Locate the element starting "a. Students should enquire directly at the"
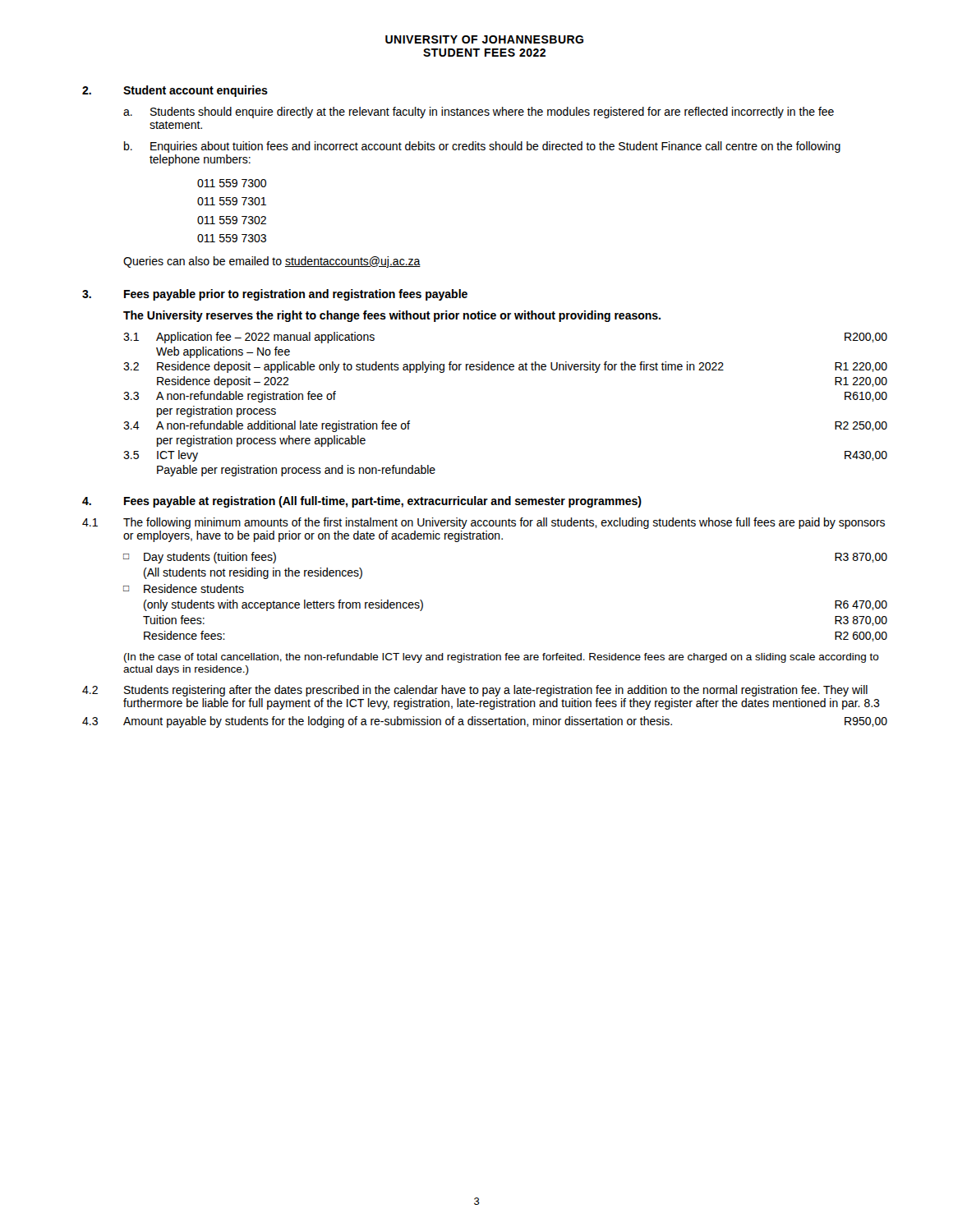Screen dimensions: 1232x953 click(494, 118)
